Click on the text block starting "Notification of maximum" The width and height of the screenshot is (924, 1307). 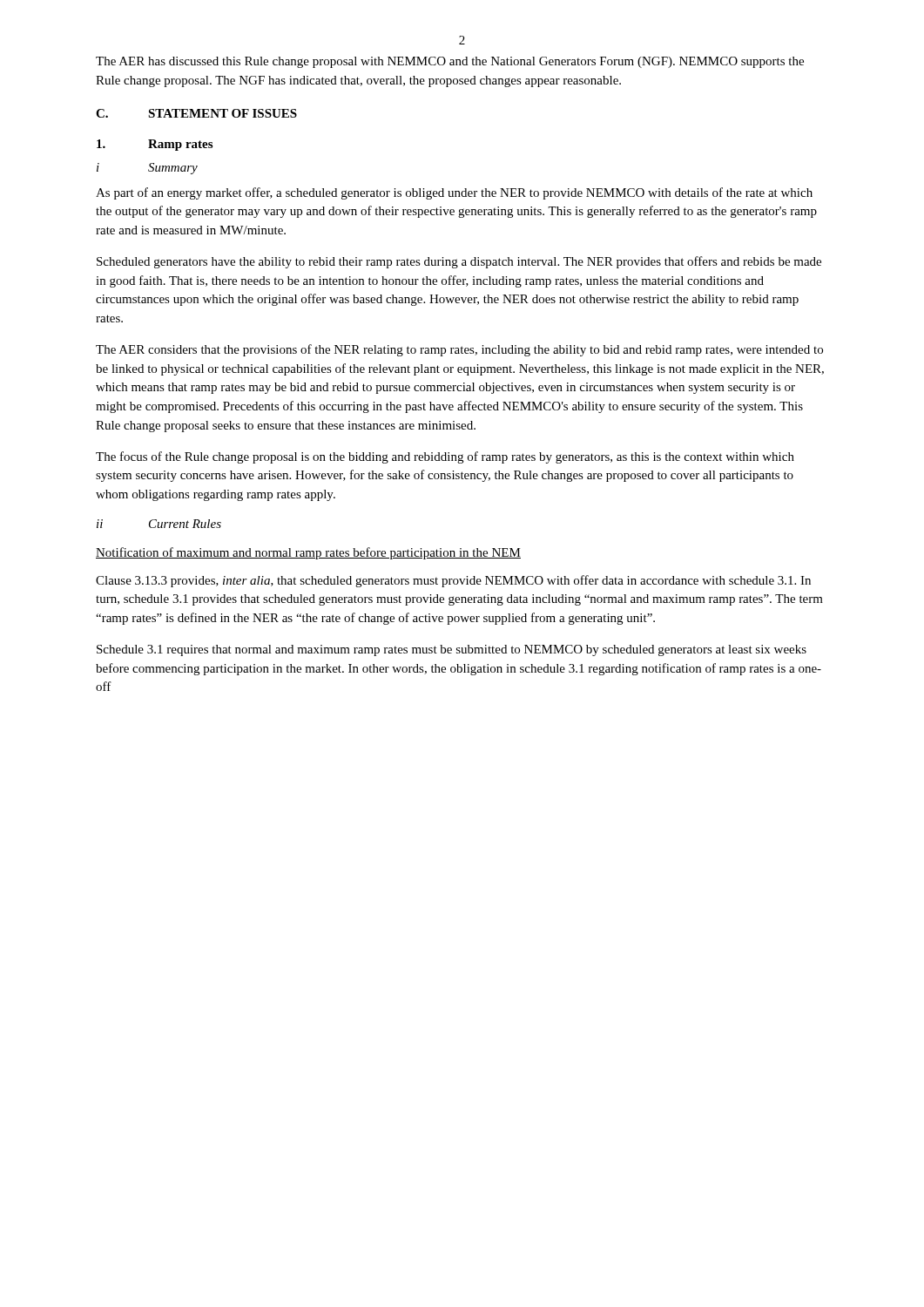click(x=462, y=553)
